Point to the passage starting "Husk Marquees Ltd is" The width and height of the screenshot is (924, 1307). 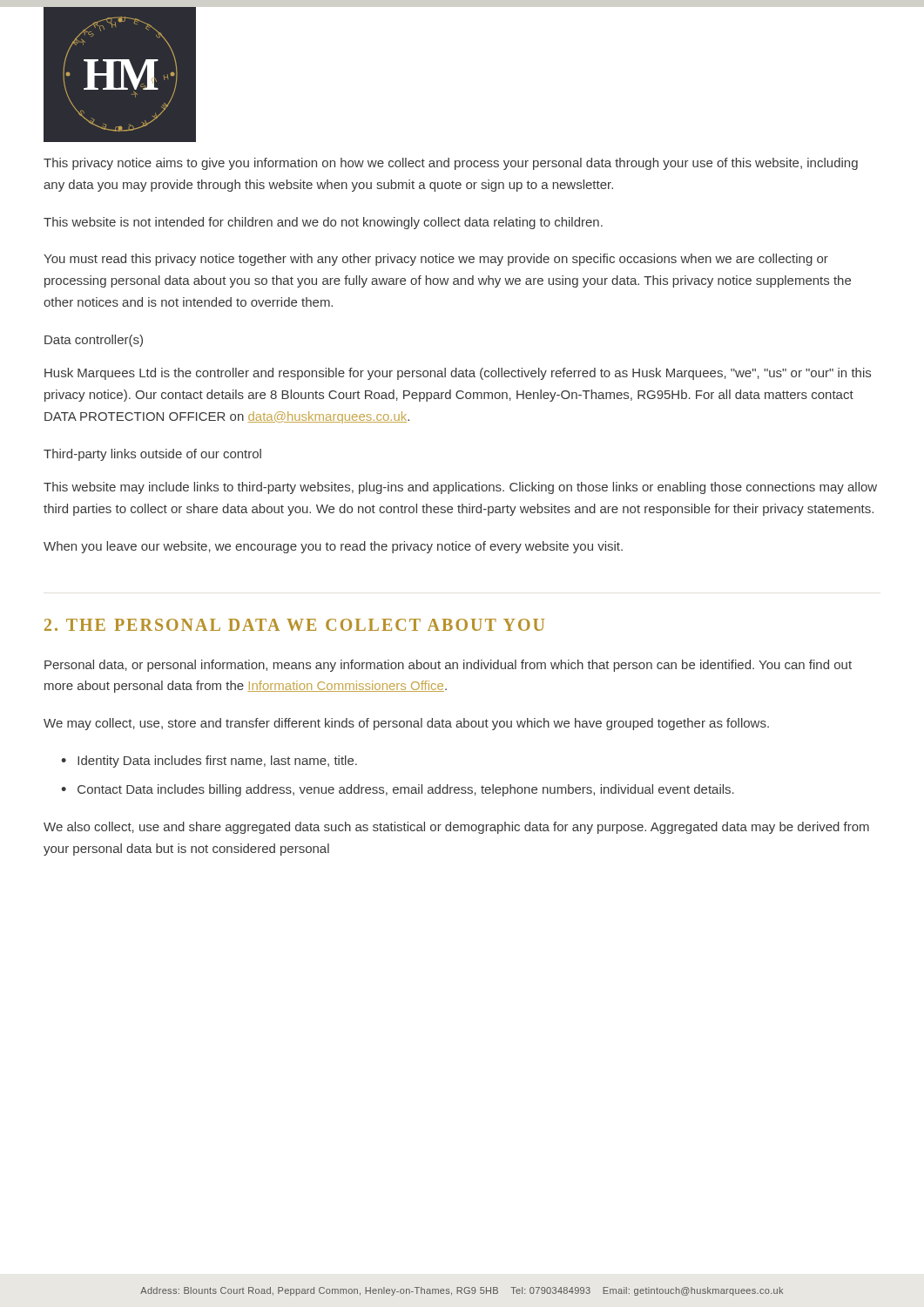pos(458,394)
